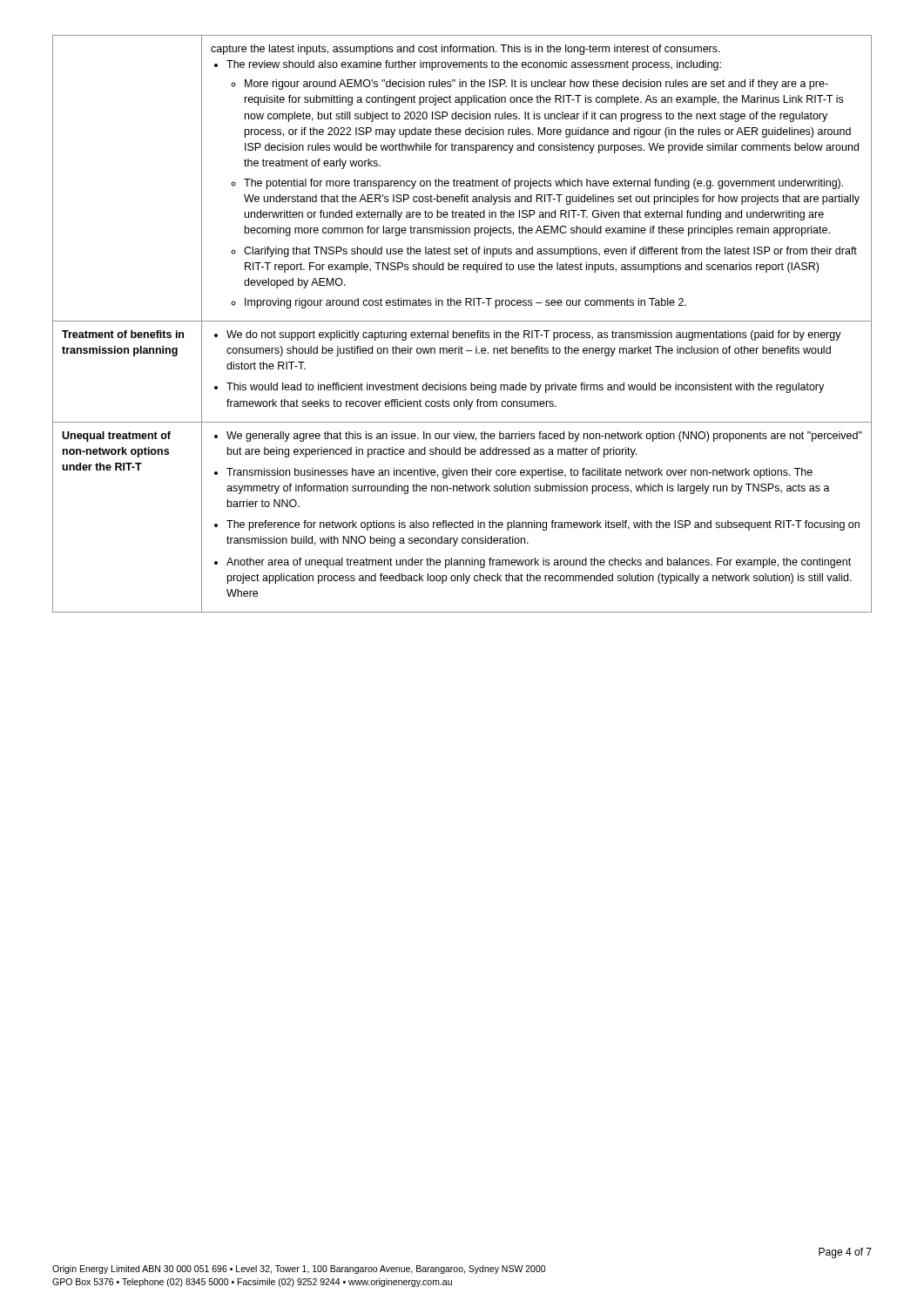The width and height of the screenshot is (924, 1307).
Task: Find the table that mentions "We do not"
Action: [x=462, y=324]
